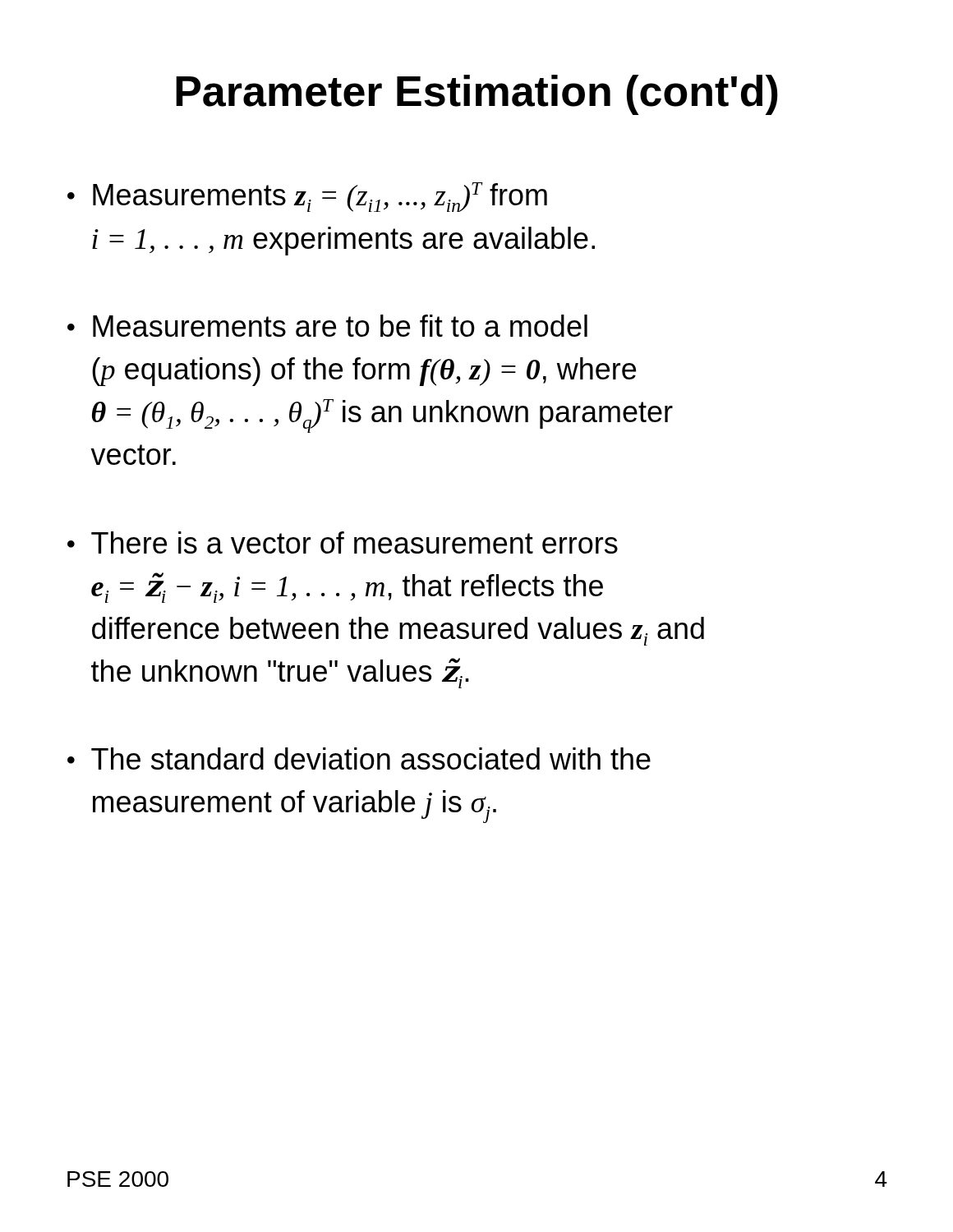Locate the block of text that opens with "• The standard deviation associated with"
Image resolution: width=953 pixels, height=1232 pixels.
tap(359, 781)
